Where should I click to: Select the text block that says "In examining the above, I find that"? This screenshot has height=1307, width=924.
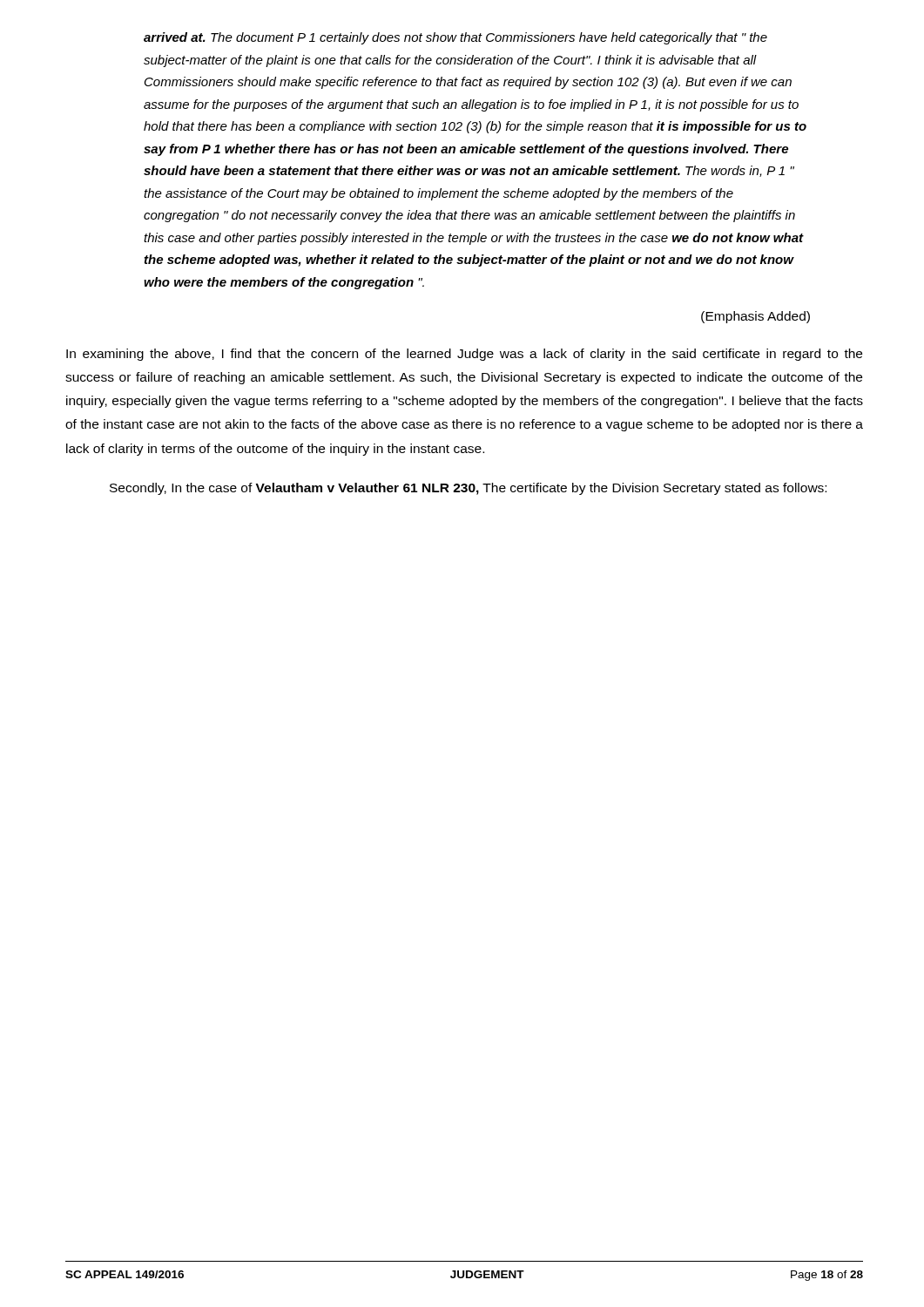click(464, 401)
